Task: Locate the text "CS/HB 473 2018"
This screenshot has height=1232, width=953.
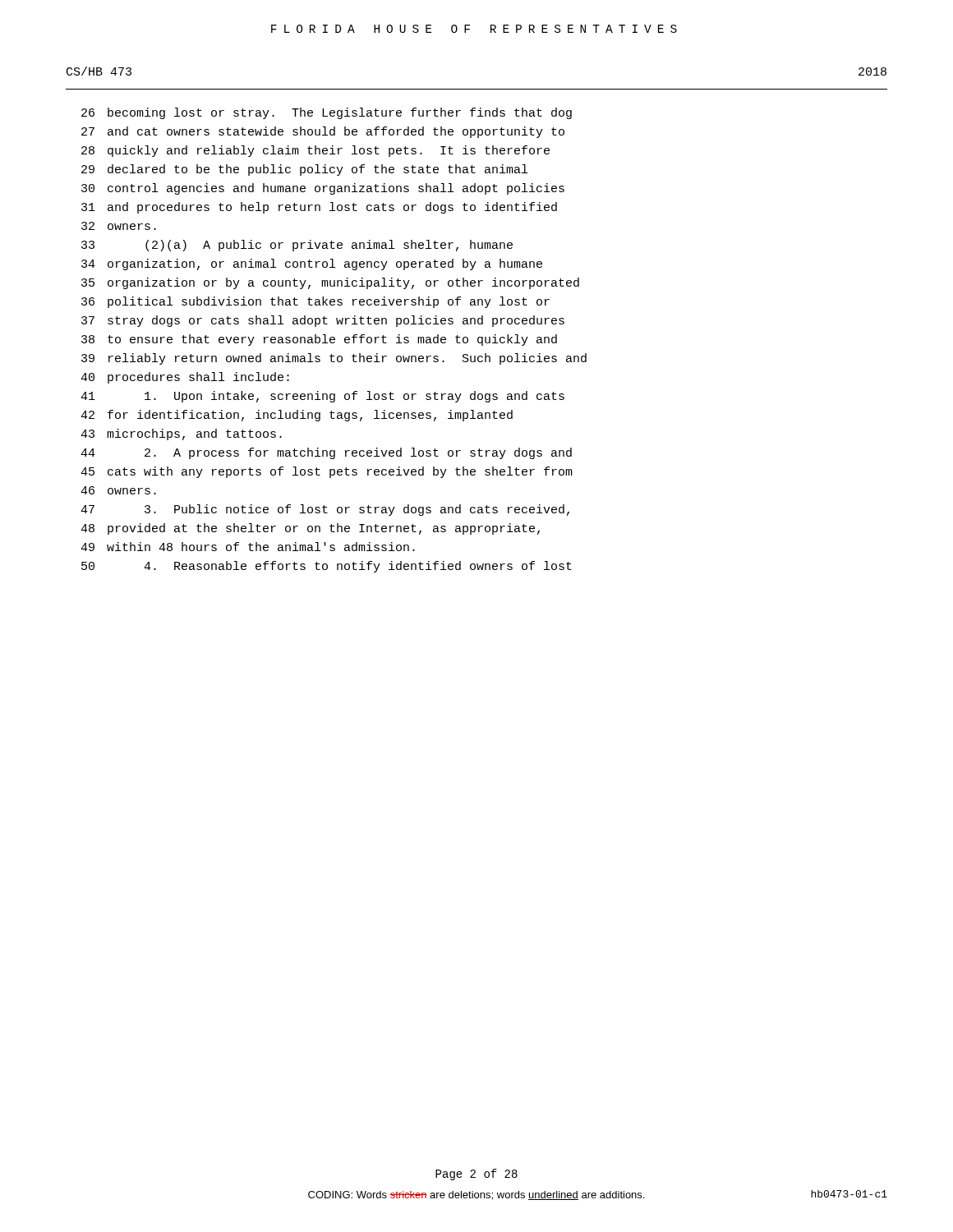Action: (x=99, y=71)
